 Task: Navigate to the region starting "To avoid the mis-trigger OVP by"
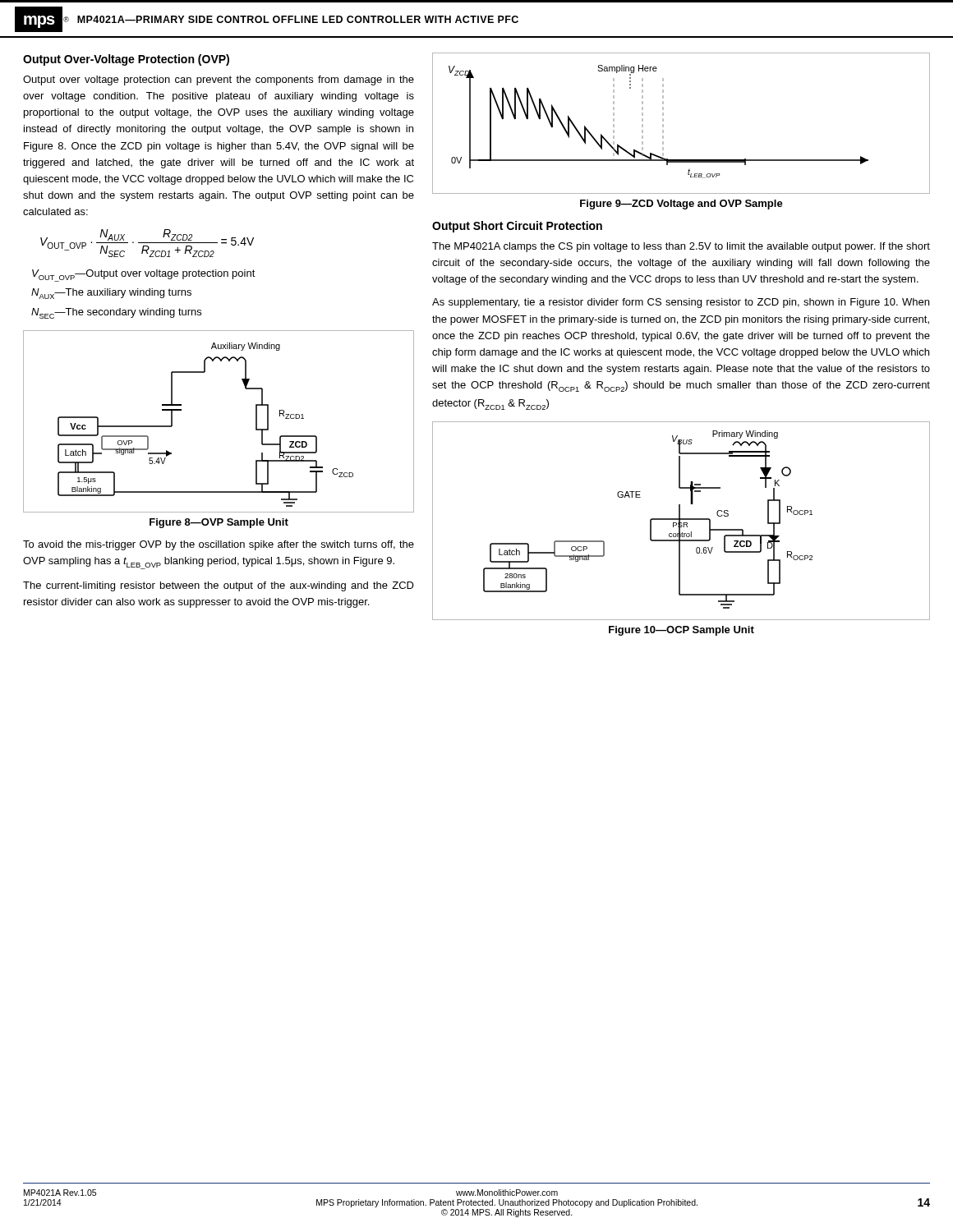pyautogui.click(x=219, y=553)
